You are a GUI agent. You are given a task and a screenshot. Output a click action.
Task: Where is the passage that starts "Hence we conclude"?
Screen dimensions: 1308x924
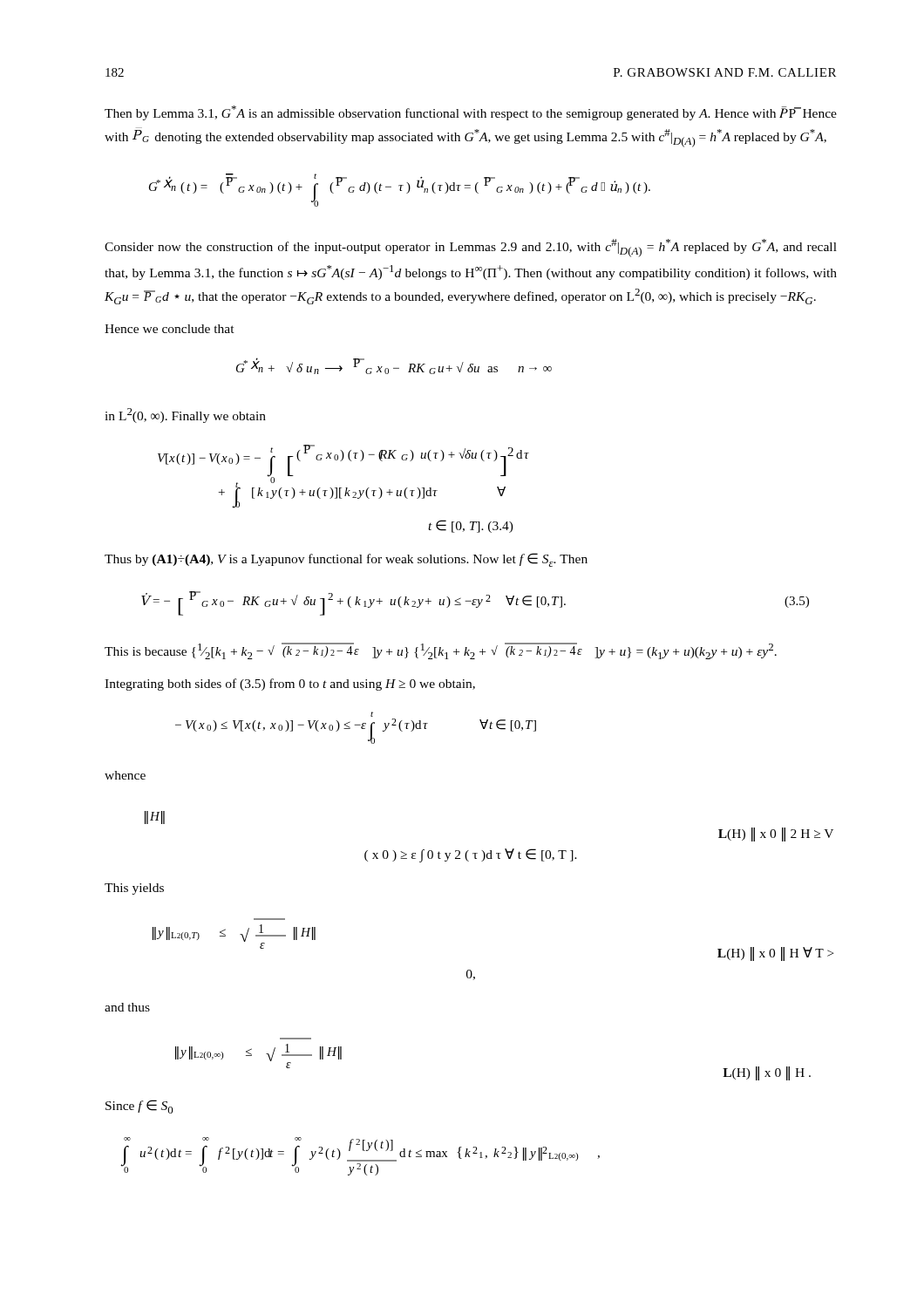point(169,329)
